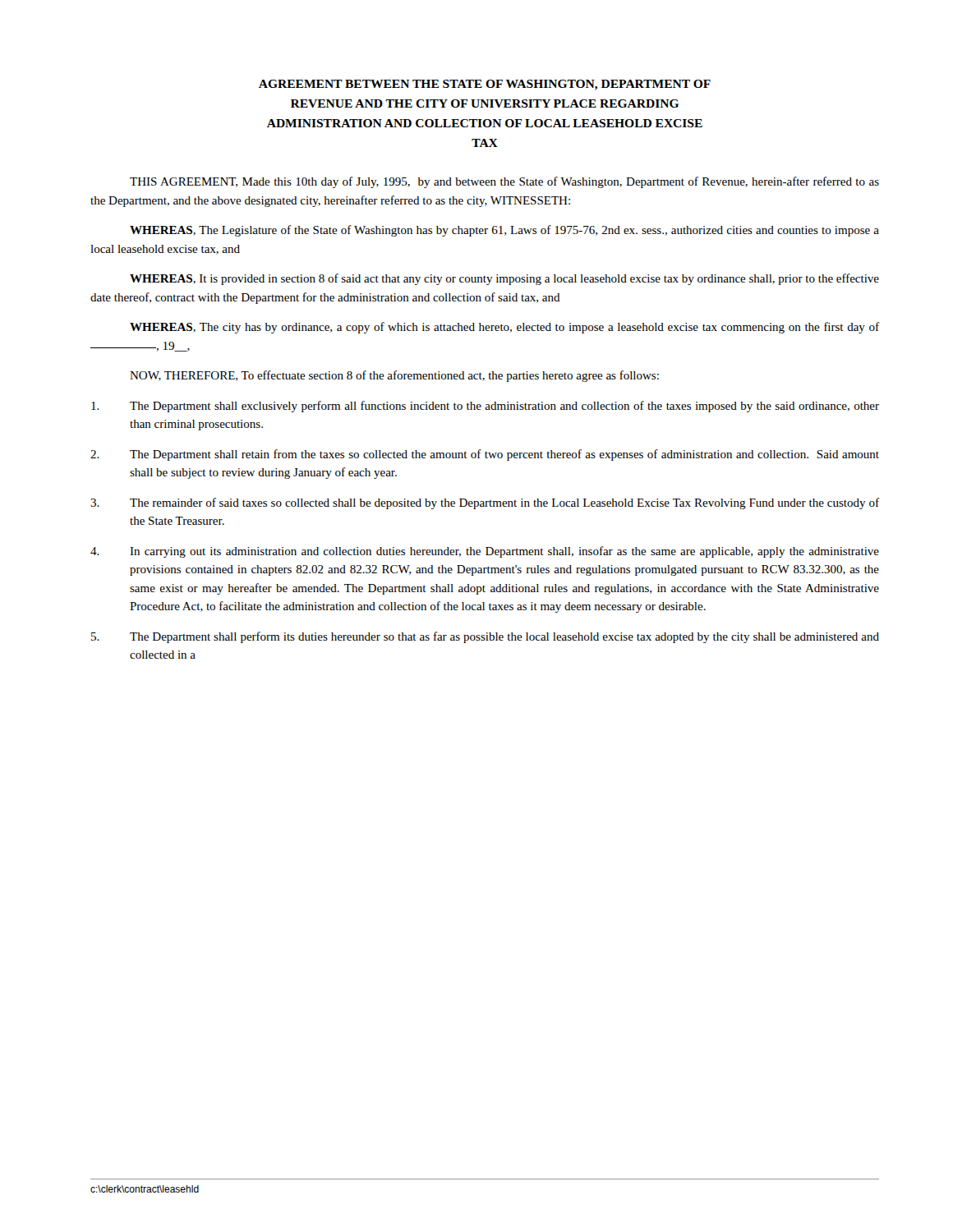This screenshot has width=953, height=1232.
Task: Click on the region starting "WHEREAS, The city has by ordinance, a copy"
Action: click(485, 336)
